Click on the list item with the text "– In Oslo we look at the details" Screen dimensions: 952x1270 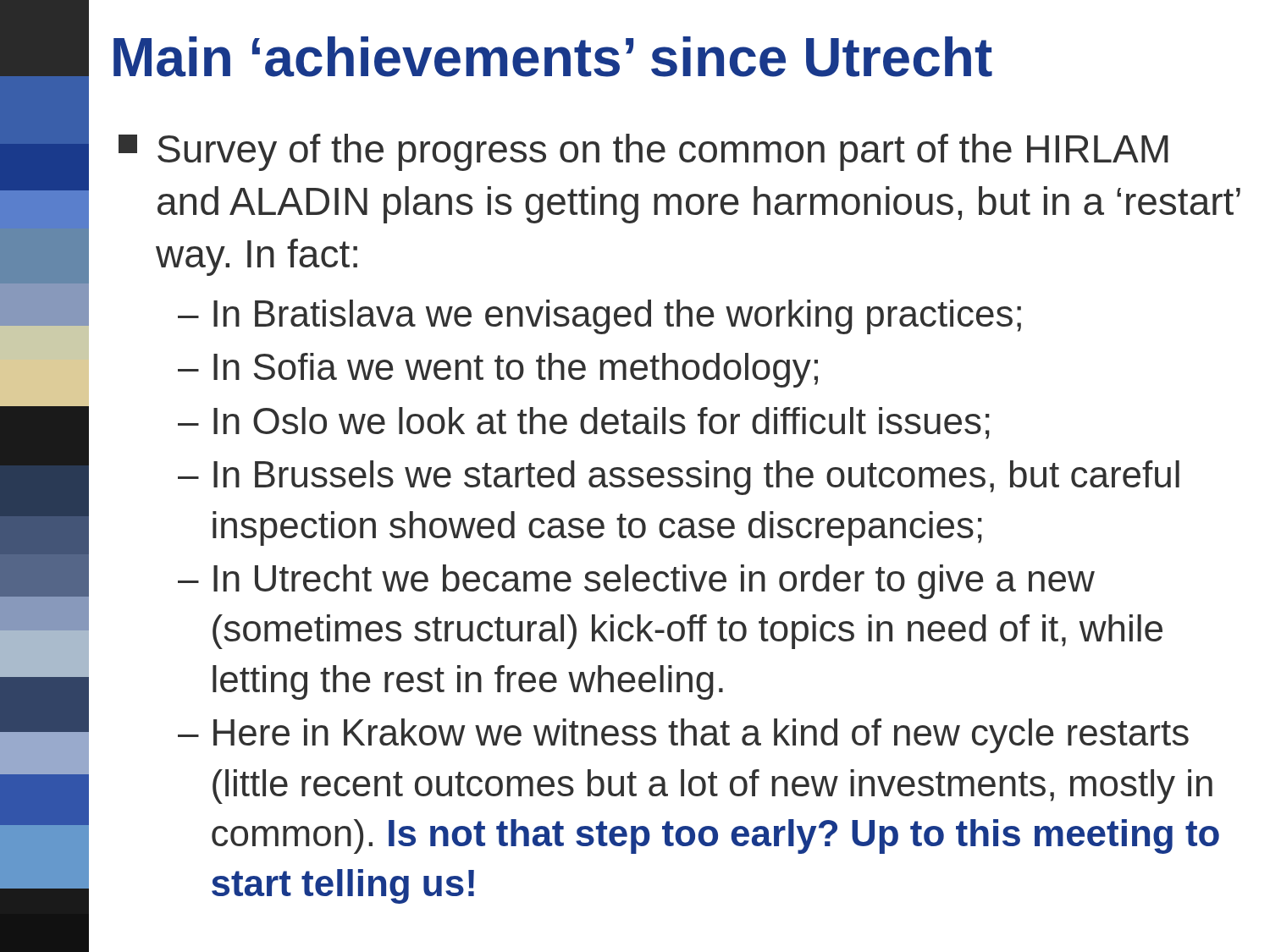[x=585, y=421]
